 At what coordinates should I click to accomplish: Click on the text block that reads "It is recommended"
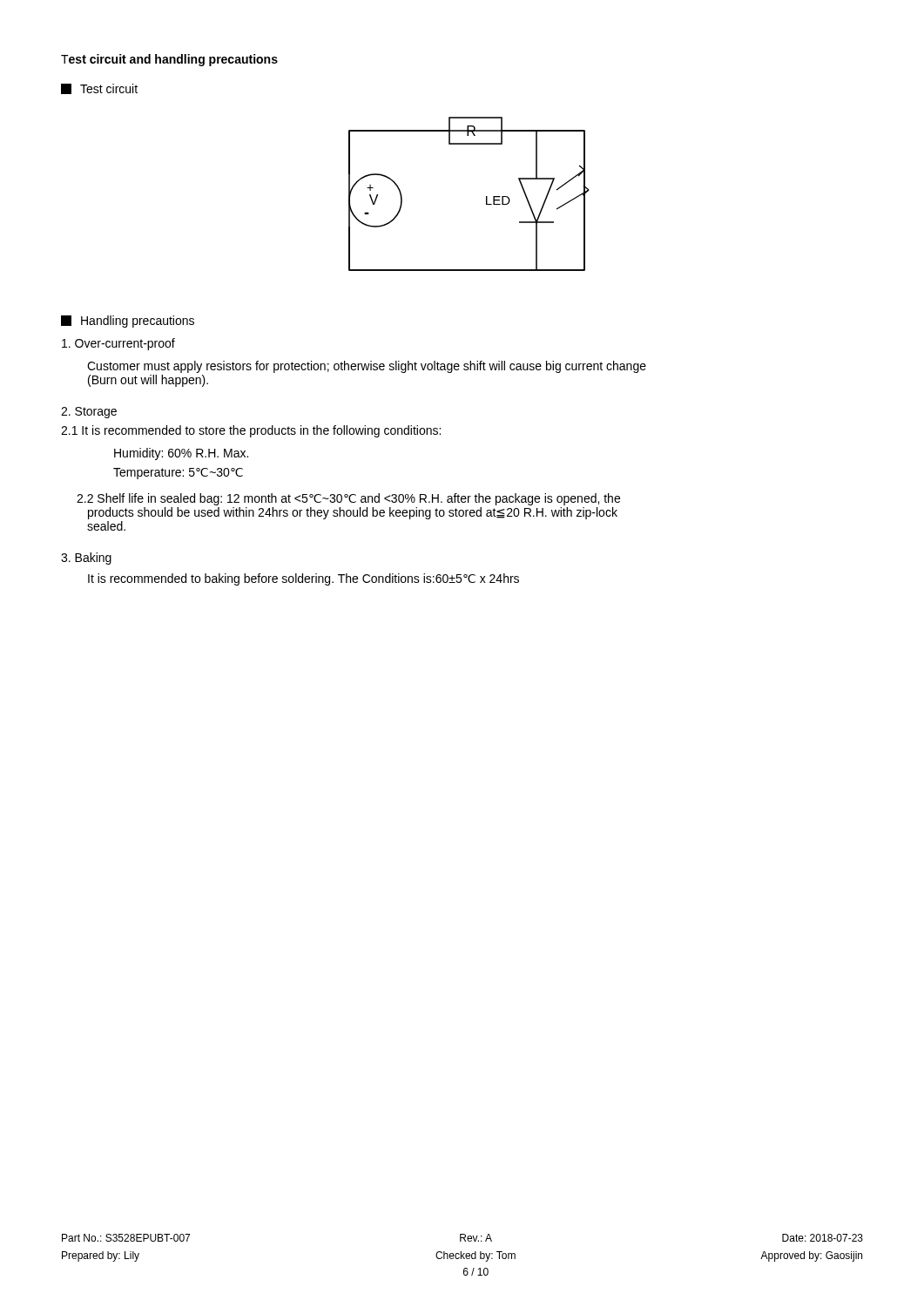pos(303,579)
